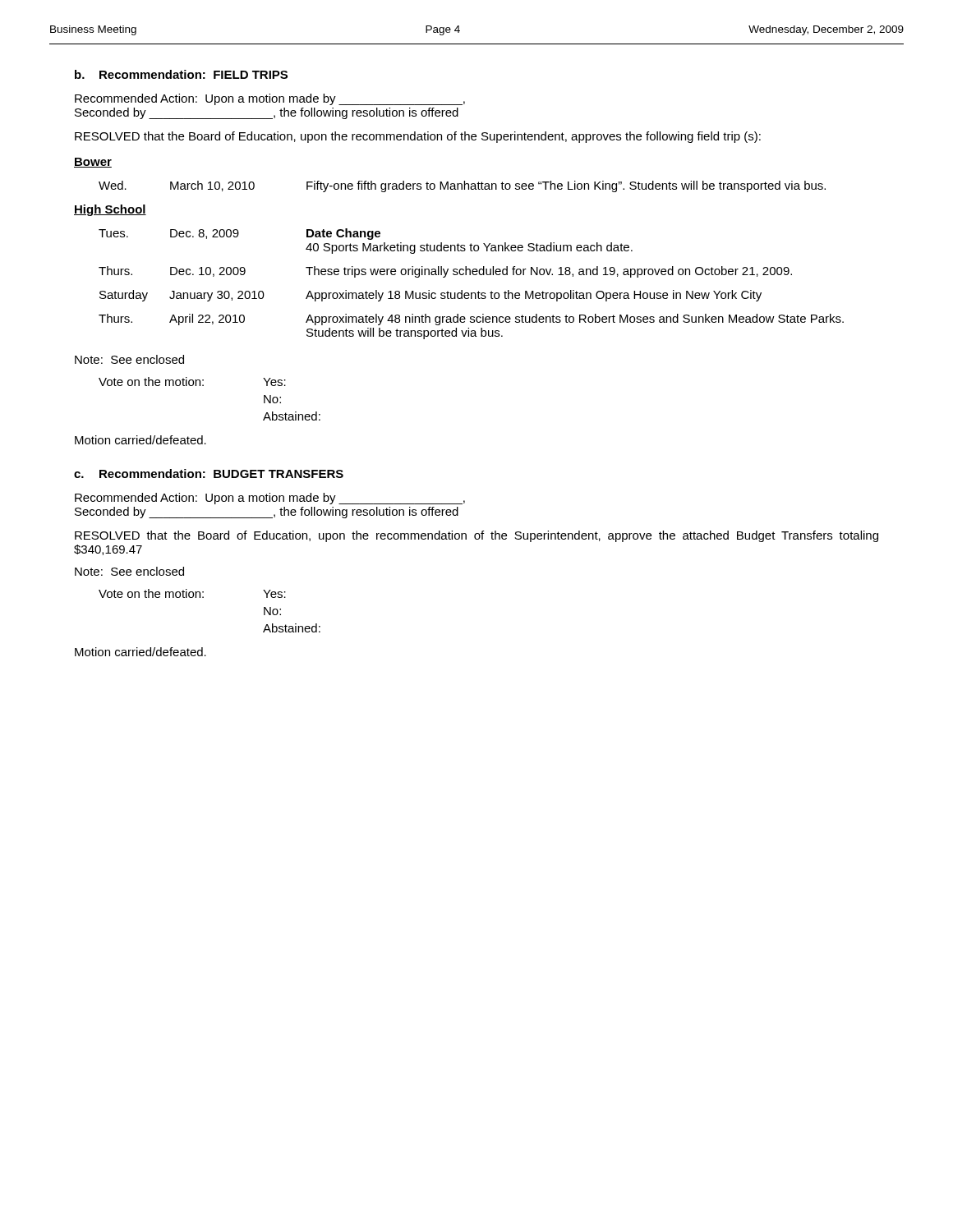
Task: Find the element starting "Wed. March 10, 2010 Fifty-one fifth graders"
Action: [x=489, y=187]
